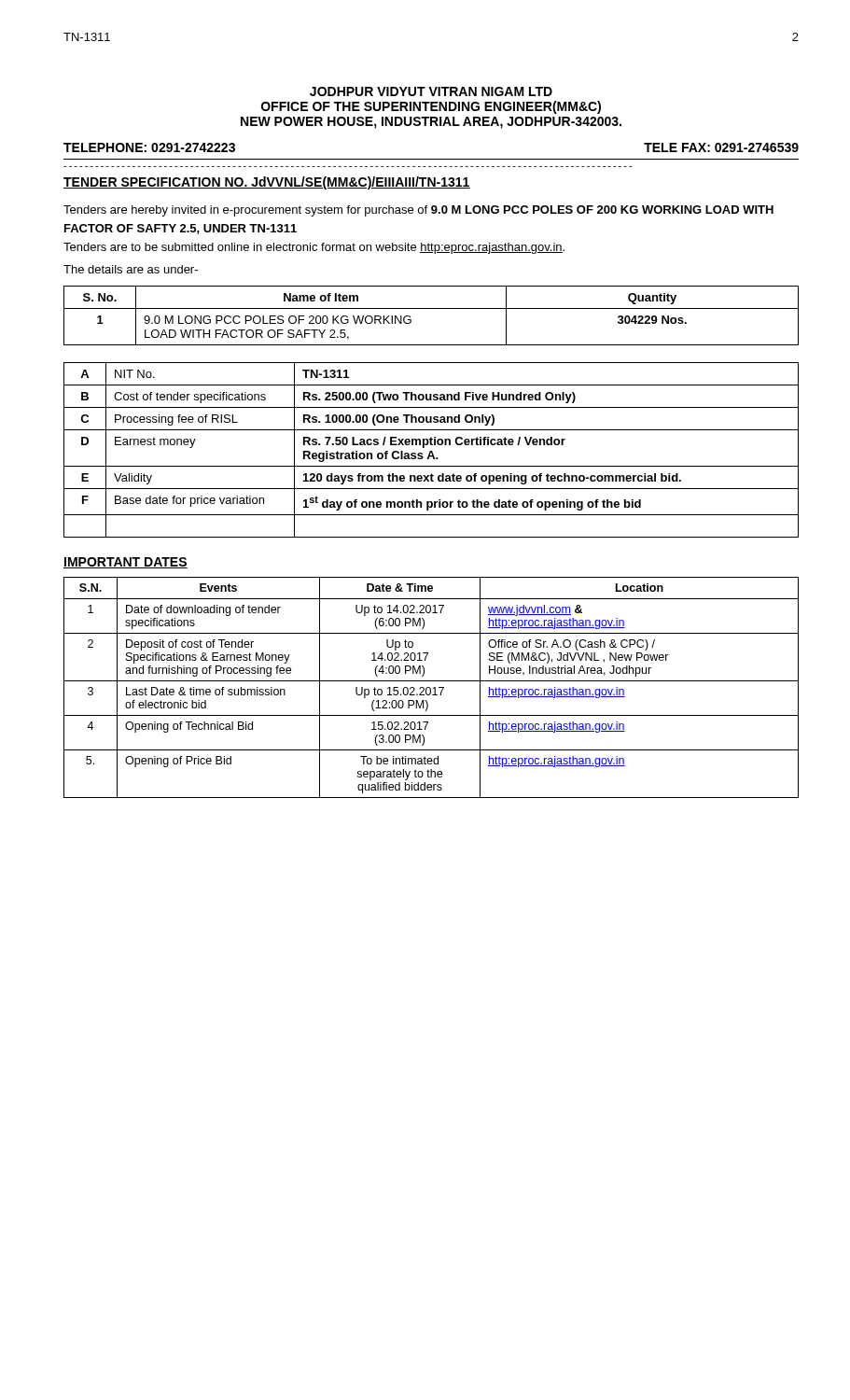Select the text that reads "TELEPHONE: 0291-2742223 TELE FAX: 0291-2746539"
Viewport: 850px width, 1400px height.
[431, 147]
